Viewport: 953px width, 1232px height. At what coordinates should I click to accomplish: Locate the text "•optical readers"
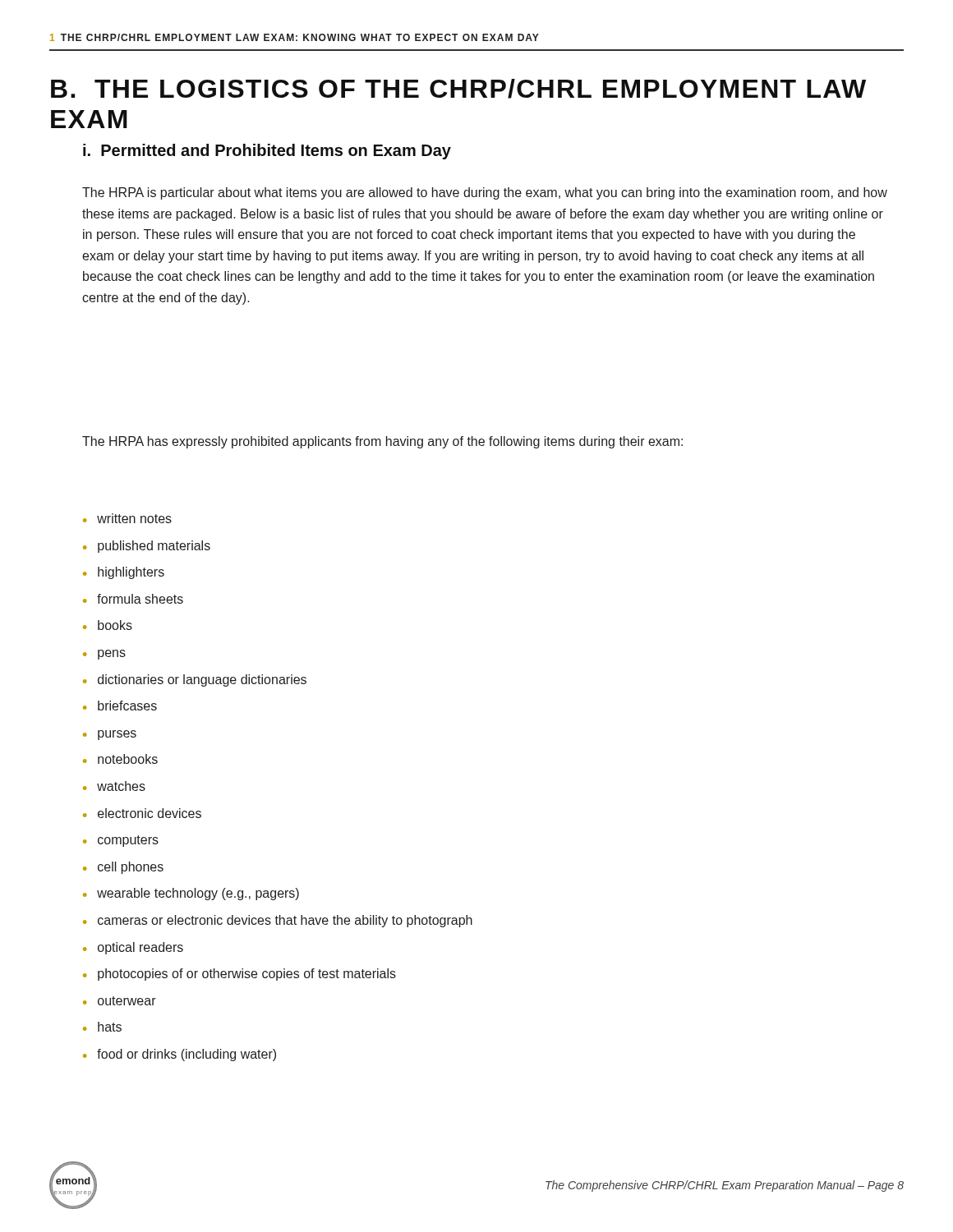133,949
